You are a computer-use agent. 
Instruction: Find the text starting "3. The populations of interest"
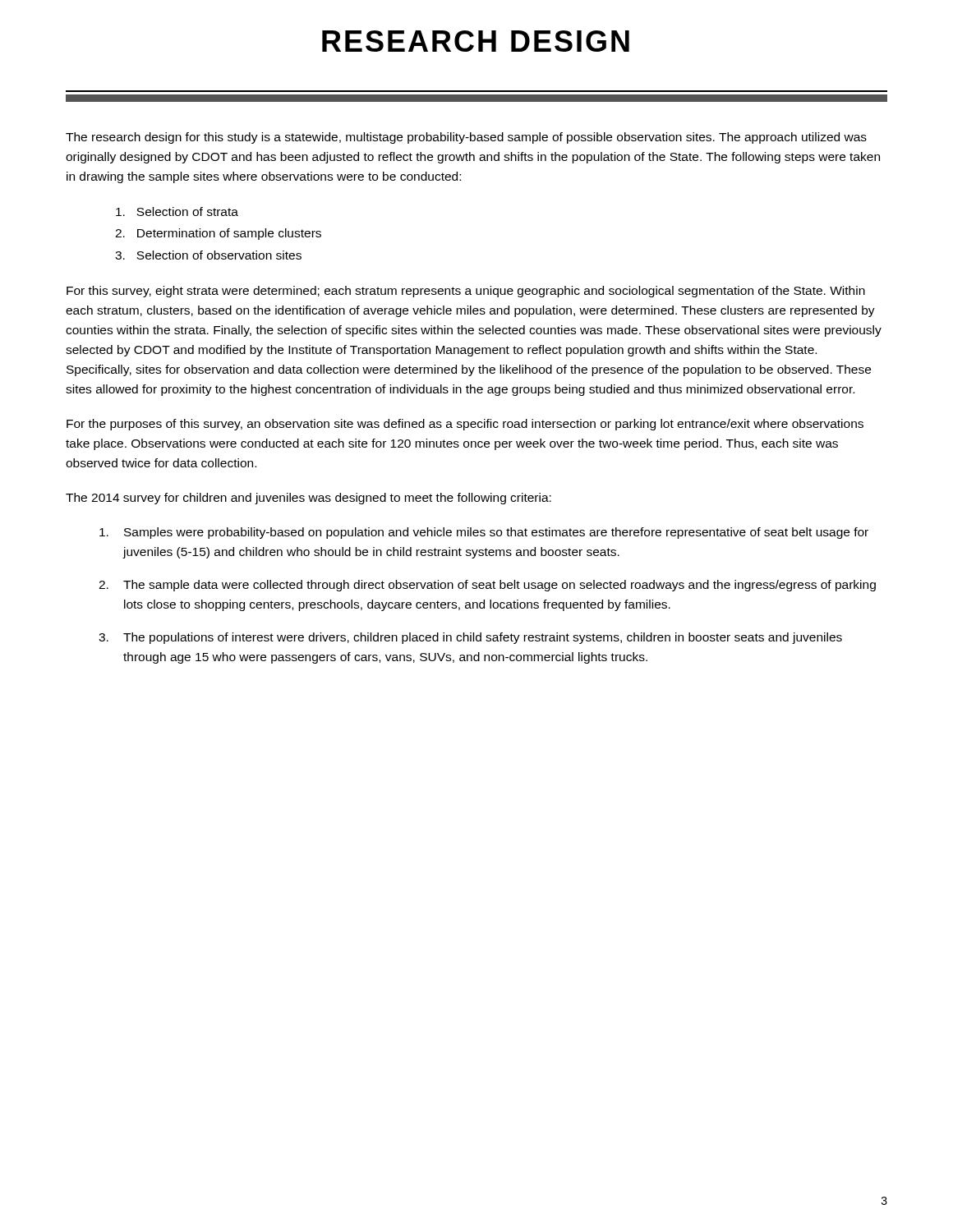pyautogui.click(x=493, y=647)
